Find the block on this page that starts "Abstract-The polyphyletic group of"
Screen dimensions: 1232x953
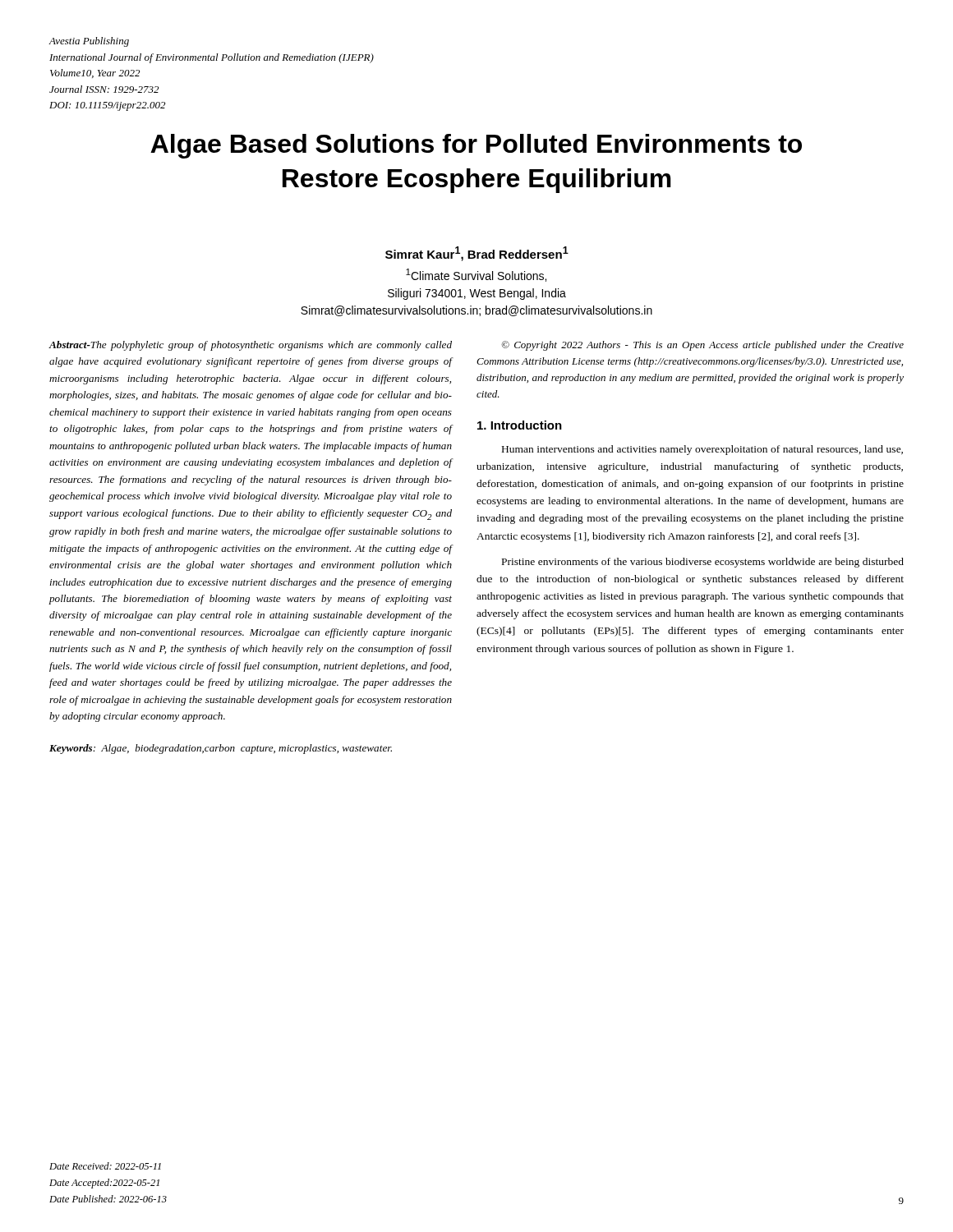[251, 531]
